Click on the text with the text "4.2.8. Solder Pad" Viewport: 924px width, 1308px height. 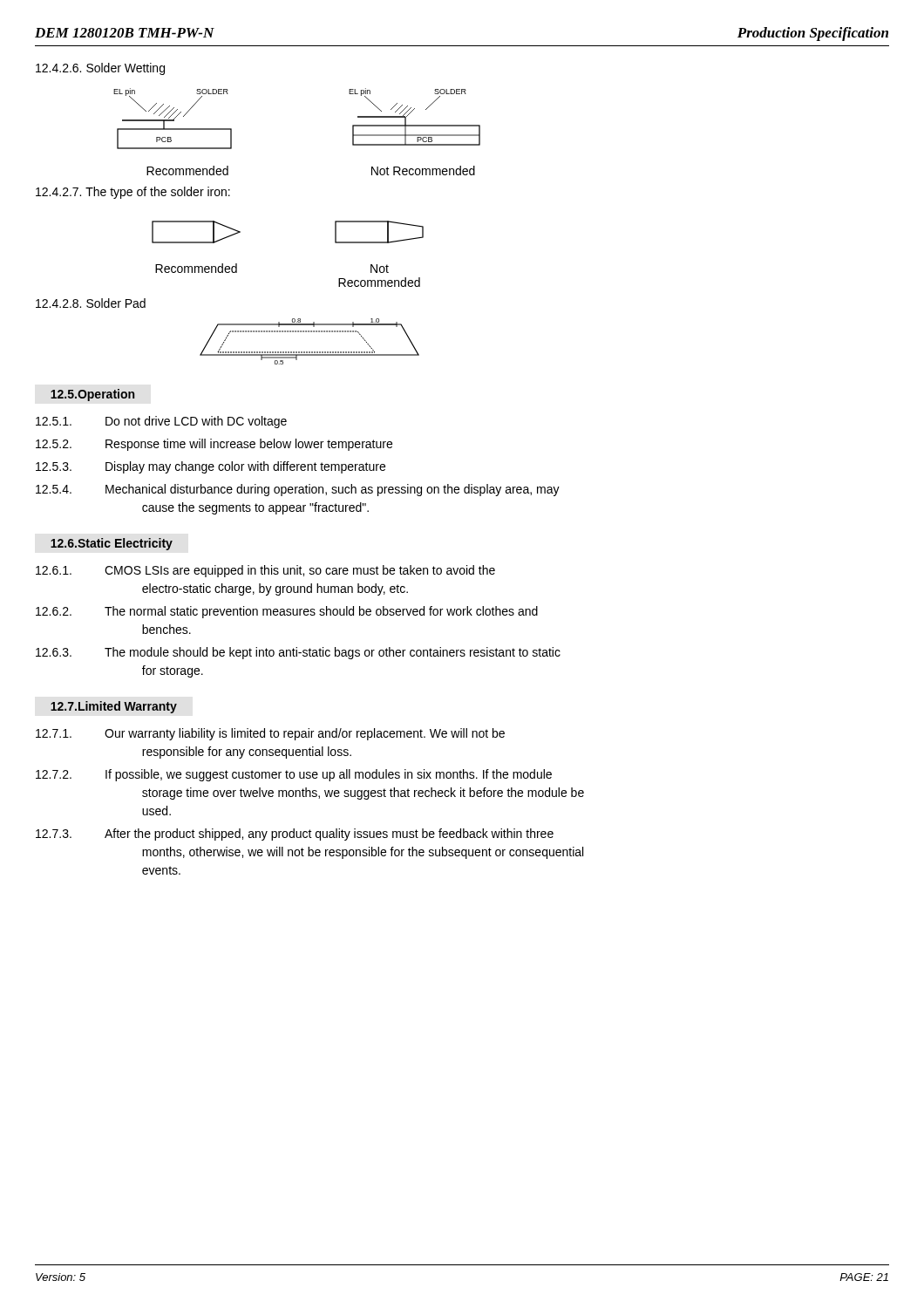(x=91, y=303)
